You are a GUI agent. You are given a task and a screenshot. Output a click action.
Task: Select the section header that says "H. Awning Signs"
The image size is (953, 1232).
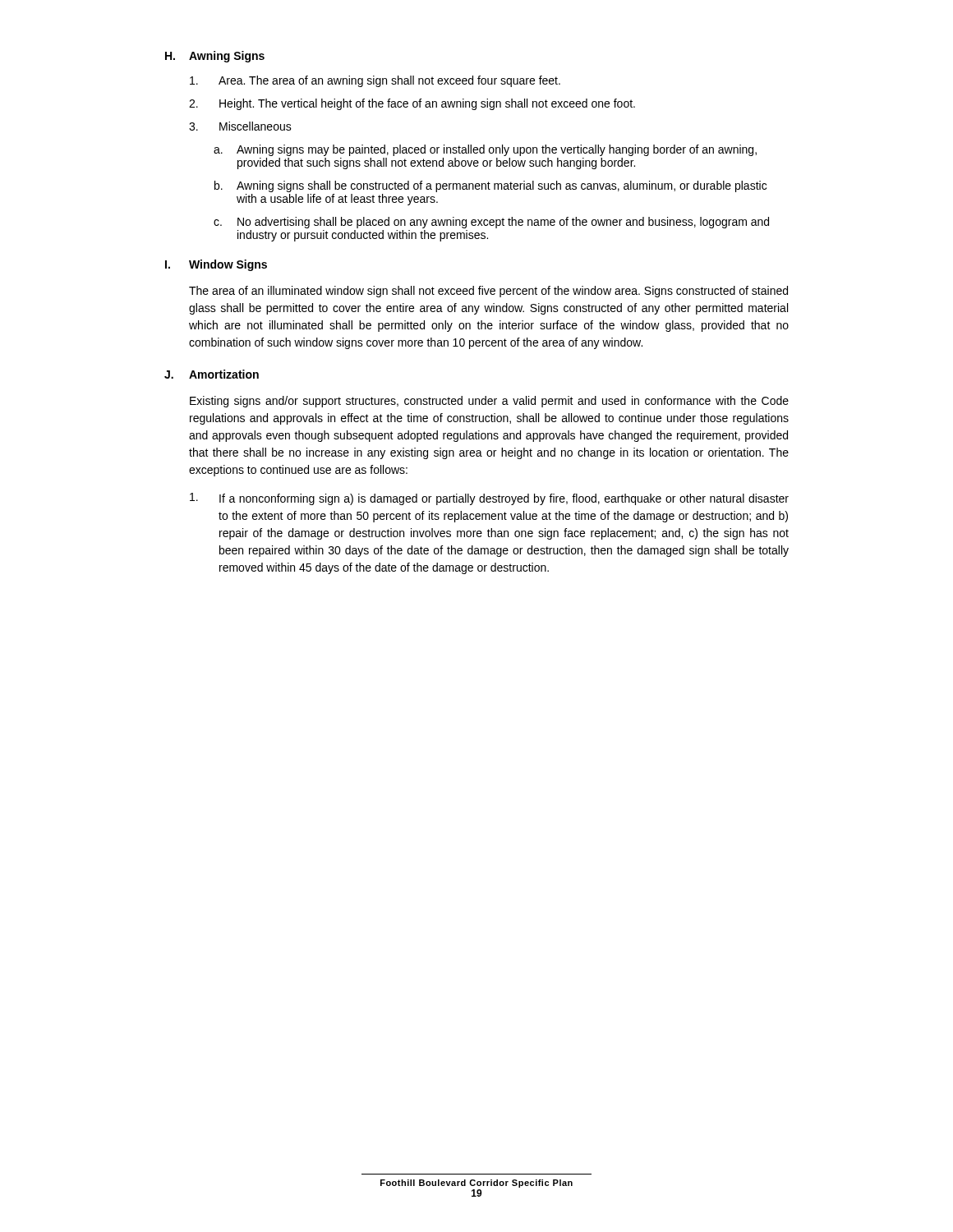215,56
